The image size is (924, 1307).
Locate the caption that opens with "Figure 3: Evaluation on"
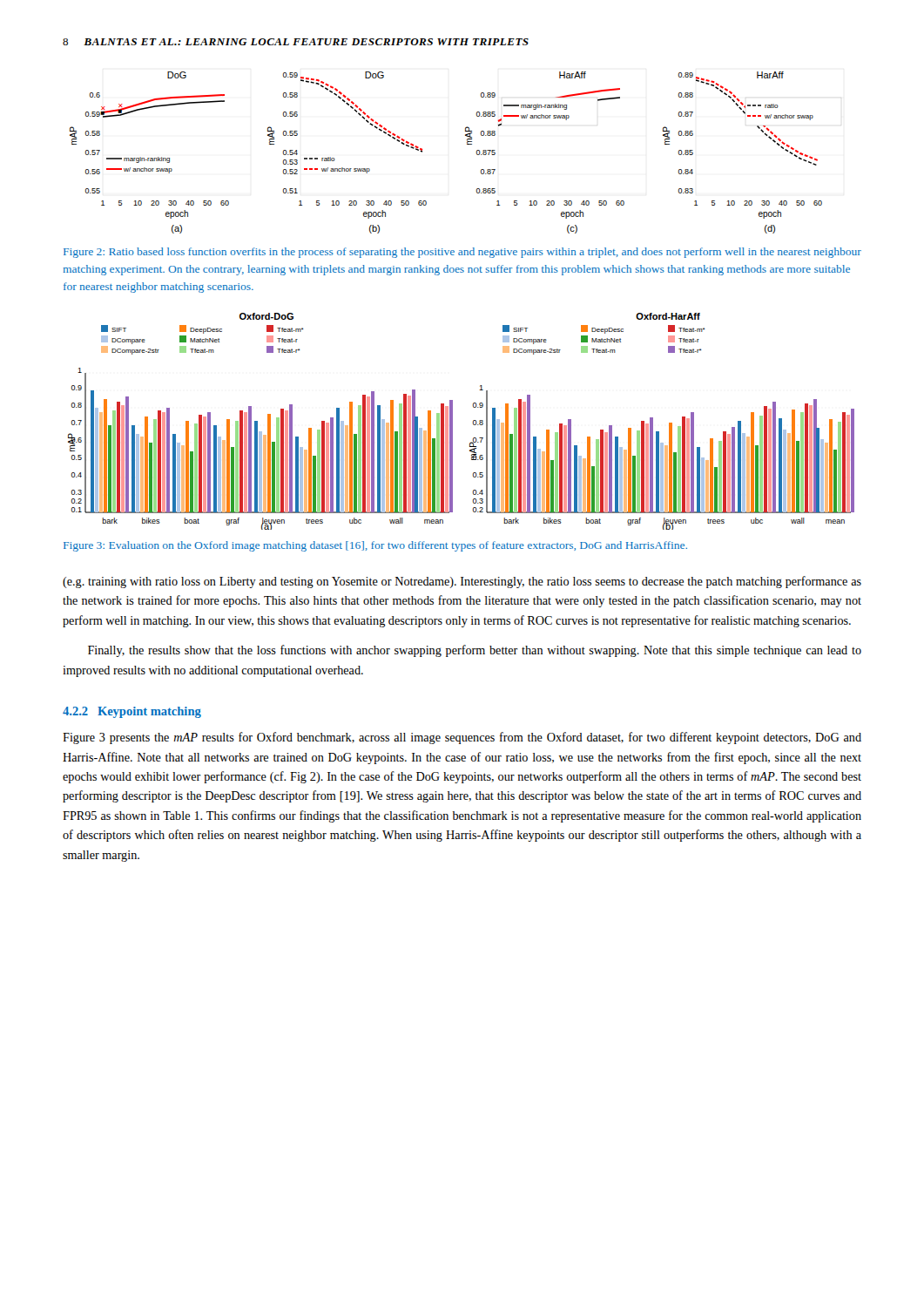(x=375, y=545)
